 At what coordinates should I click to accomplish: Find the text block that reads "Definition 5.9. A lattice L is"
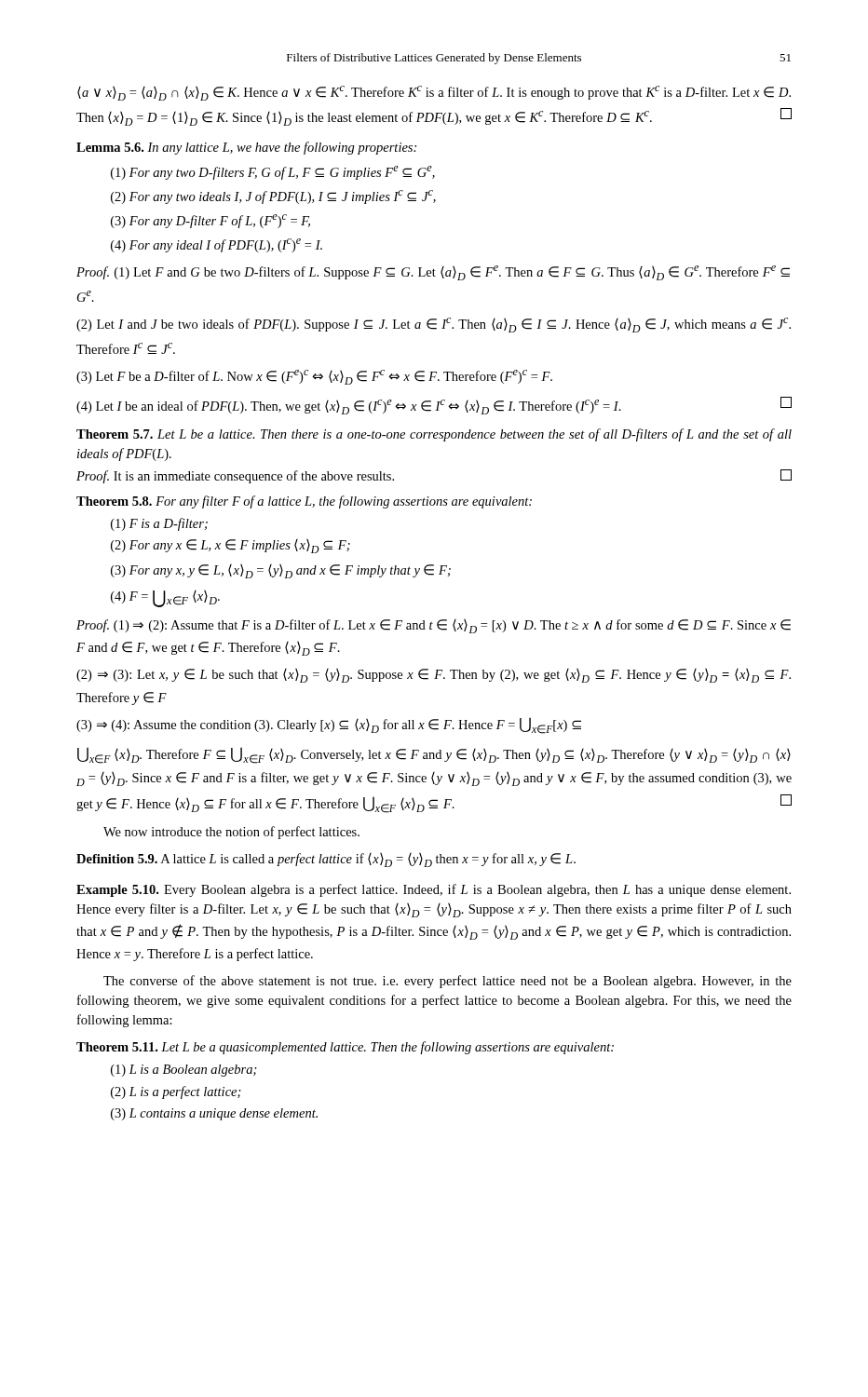tap(434, 861)
